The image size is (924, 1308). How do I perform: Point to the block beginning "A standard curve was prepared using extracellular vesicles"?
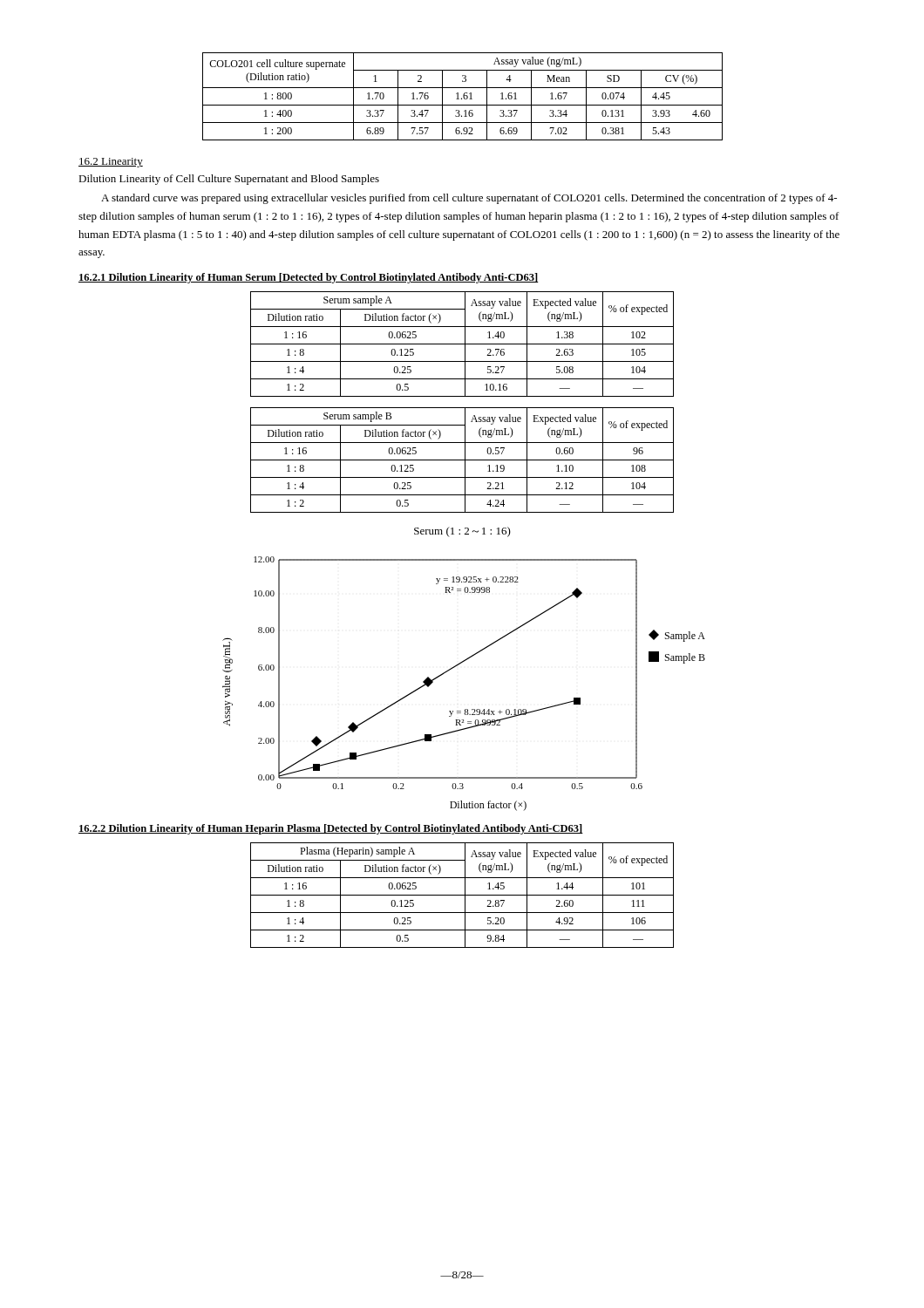(x=459, y=225)
